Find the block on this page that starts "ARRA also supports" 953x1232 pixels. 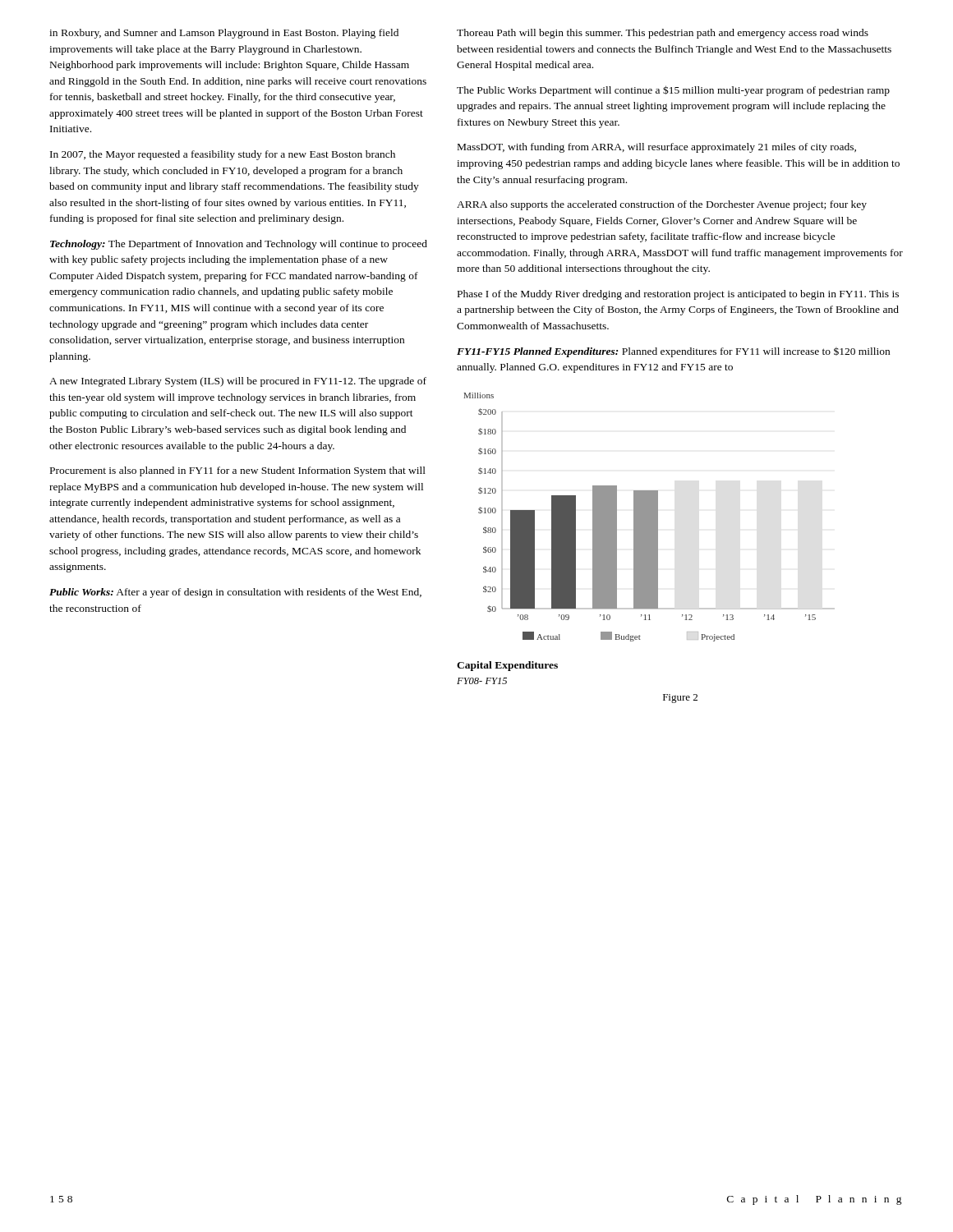click(680, 237)
